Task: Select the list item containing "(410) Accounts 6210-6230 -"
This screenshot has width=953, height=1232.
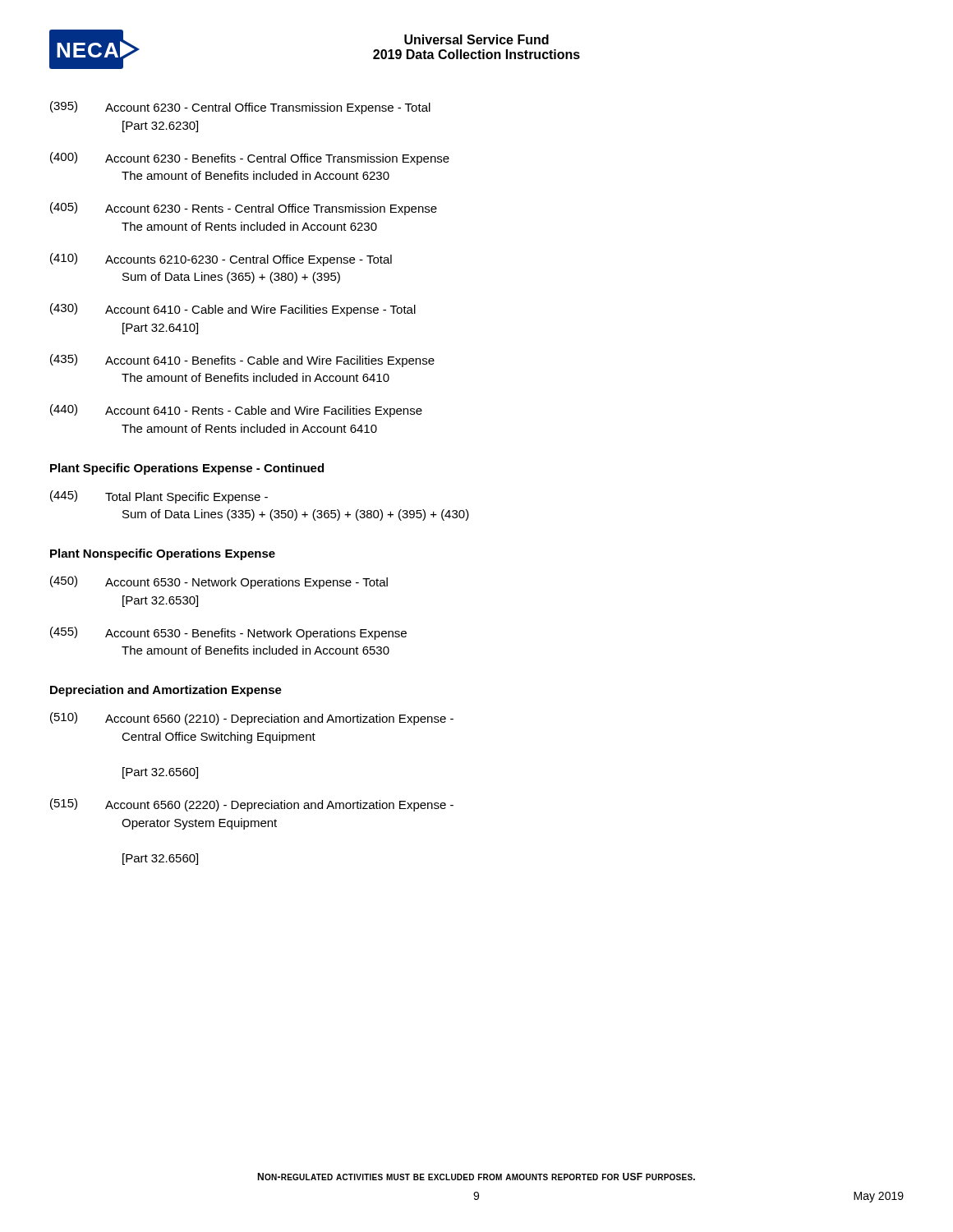Action: [221, 260]
